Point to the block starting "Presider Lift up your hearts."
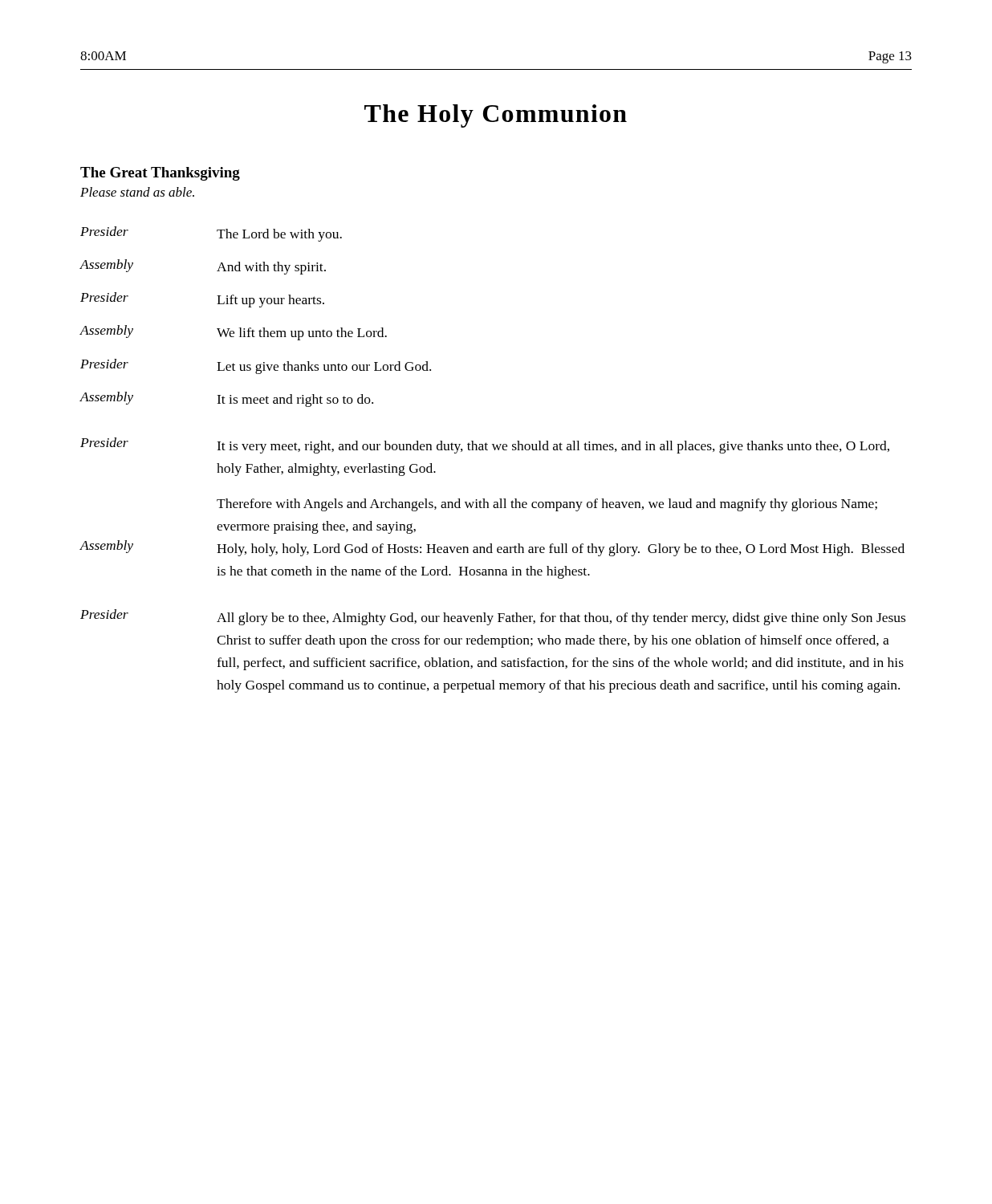The width and height of the screenshot is (992, 1204). point(102,299)
